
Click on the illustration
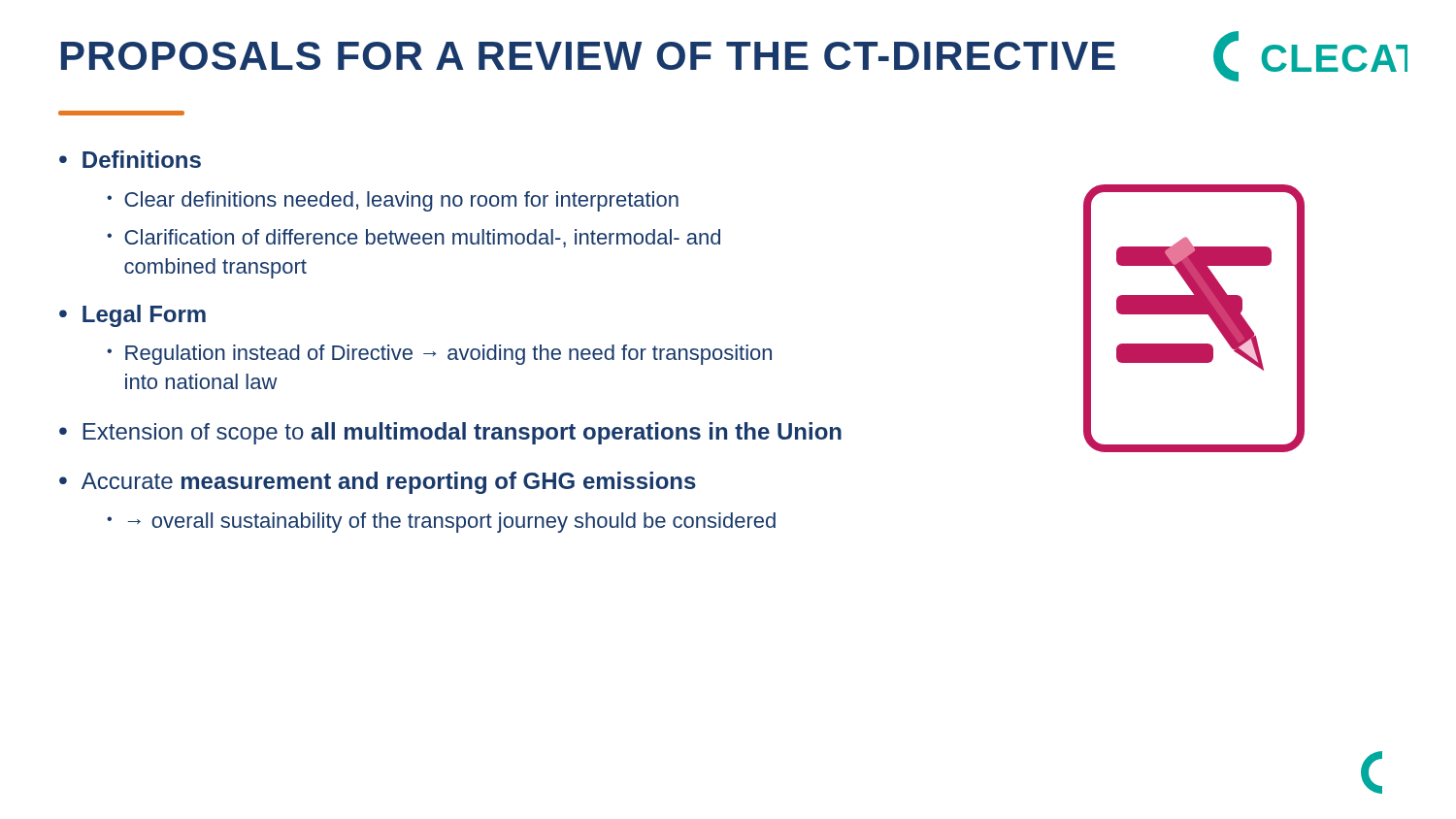tap(1223, 329)
